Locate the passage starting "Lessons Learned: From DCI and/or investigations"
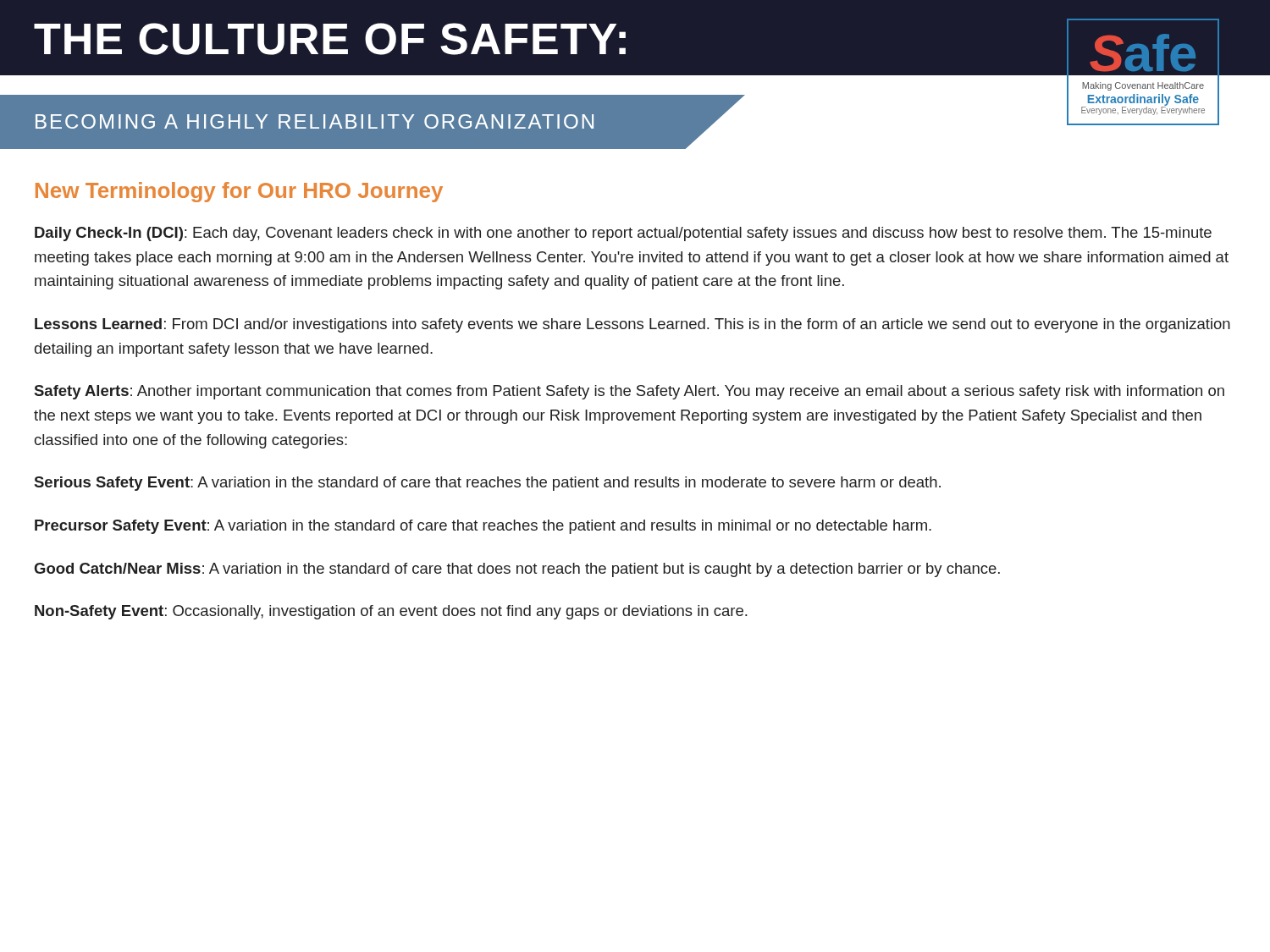This screenshot has height=952, width=1270. coord(632,336)
